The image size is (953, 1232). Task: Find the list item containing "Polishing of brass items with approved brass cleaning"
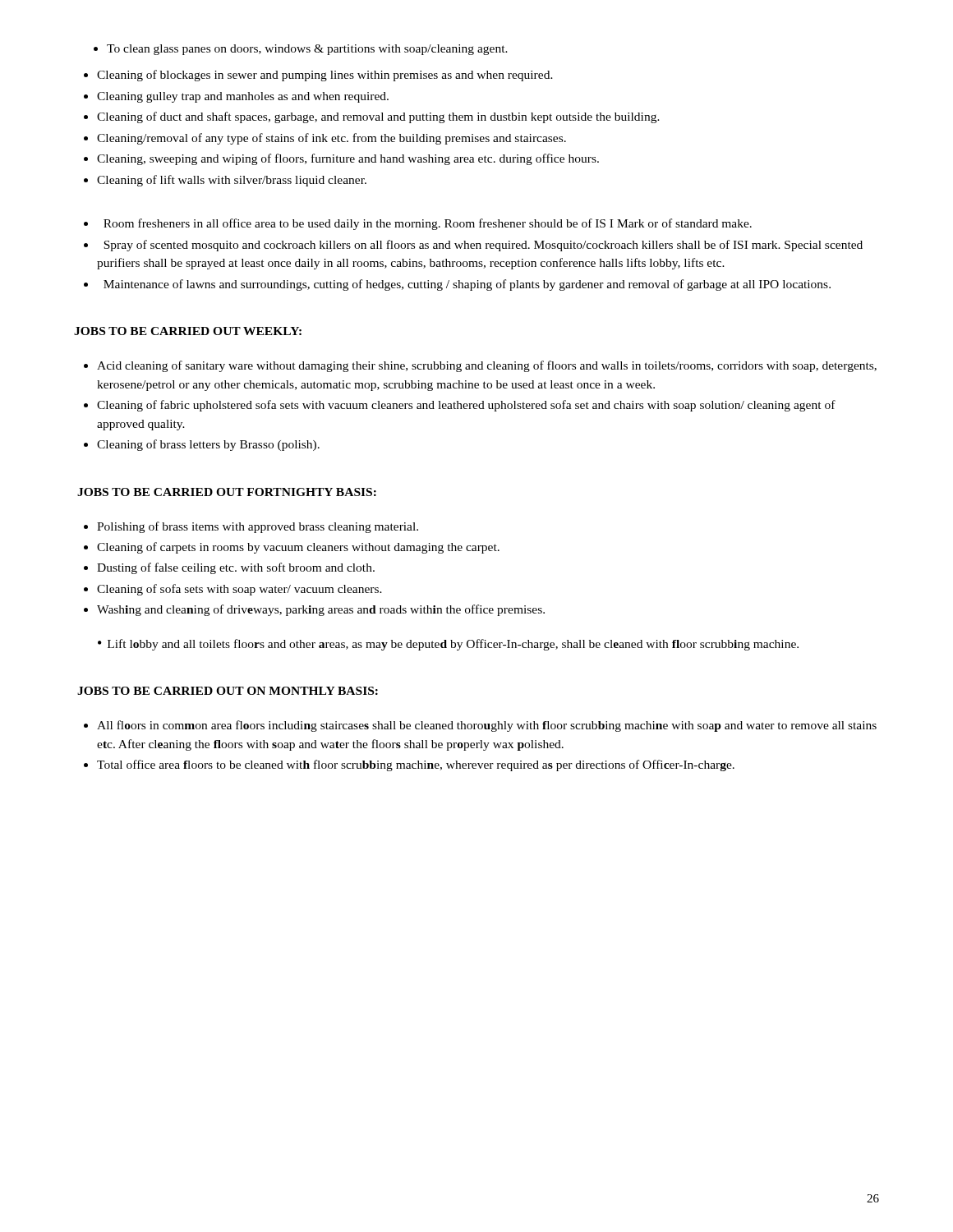(x=251, y=527)
